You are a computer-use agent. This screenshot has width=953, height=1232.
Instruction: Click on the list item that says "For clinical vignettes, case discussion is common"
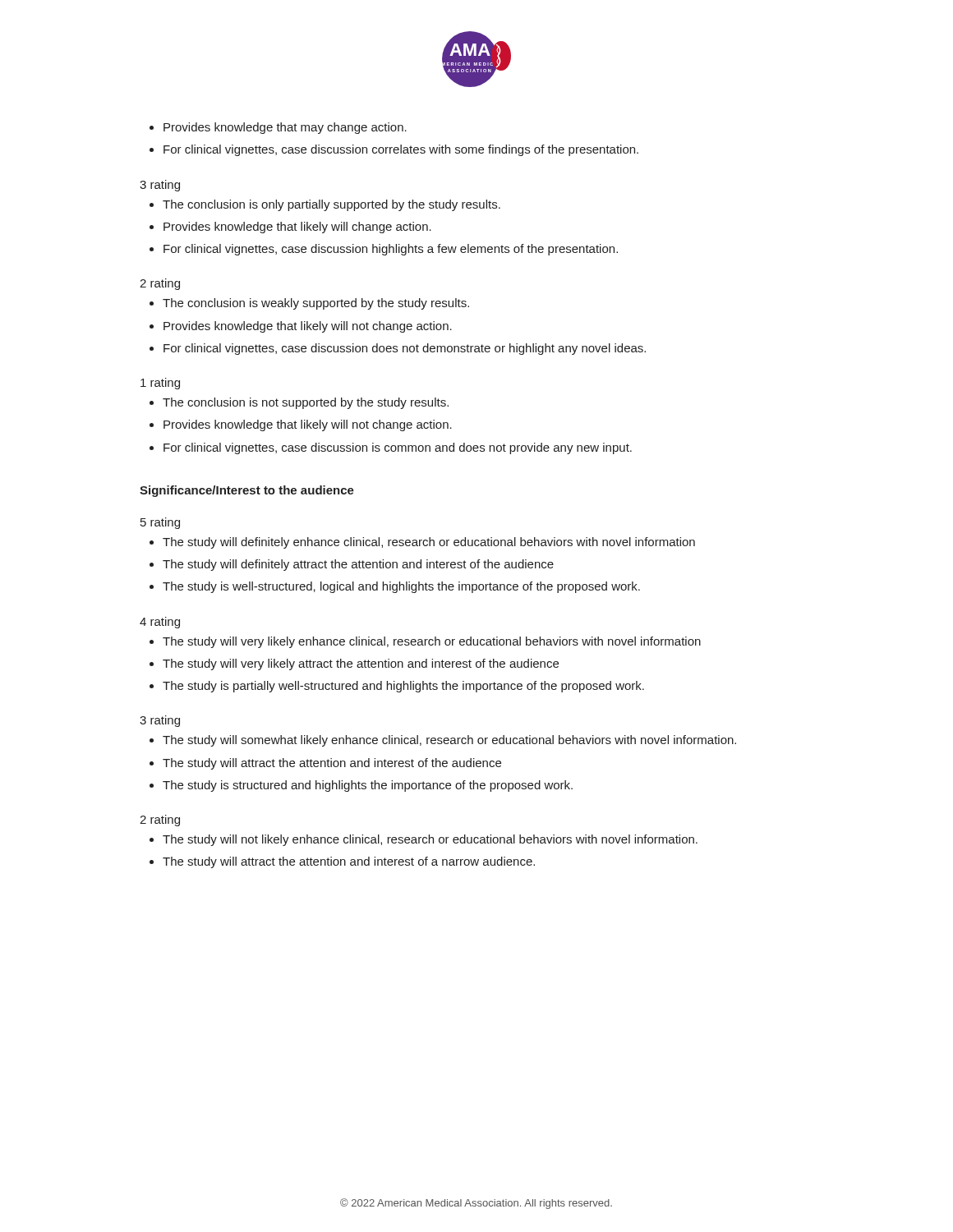398,447
